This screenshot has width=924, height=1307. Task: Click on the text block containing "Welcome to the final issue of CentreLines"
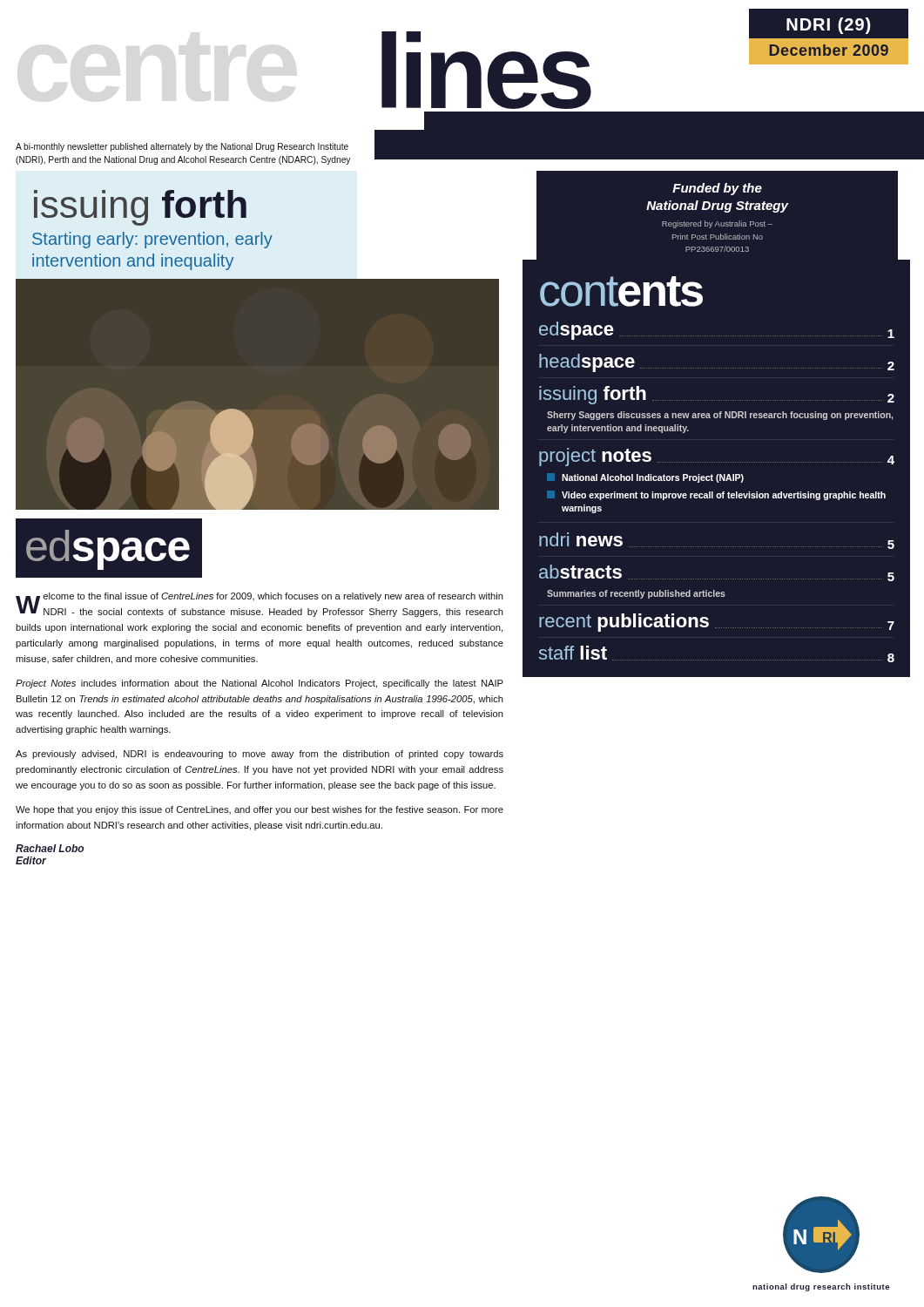pyautogui.click(x=260, y=711)
